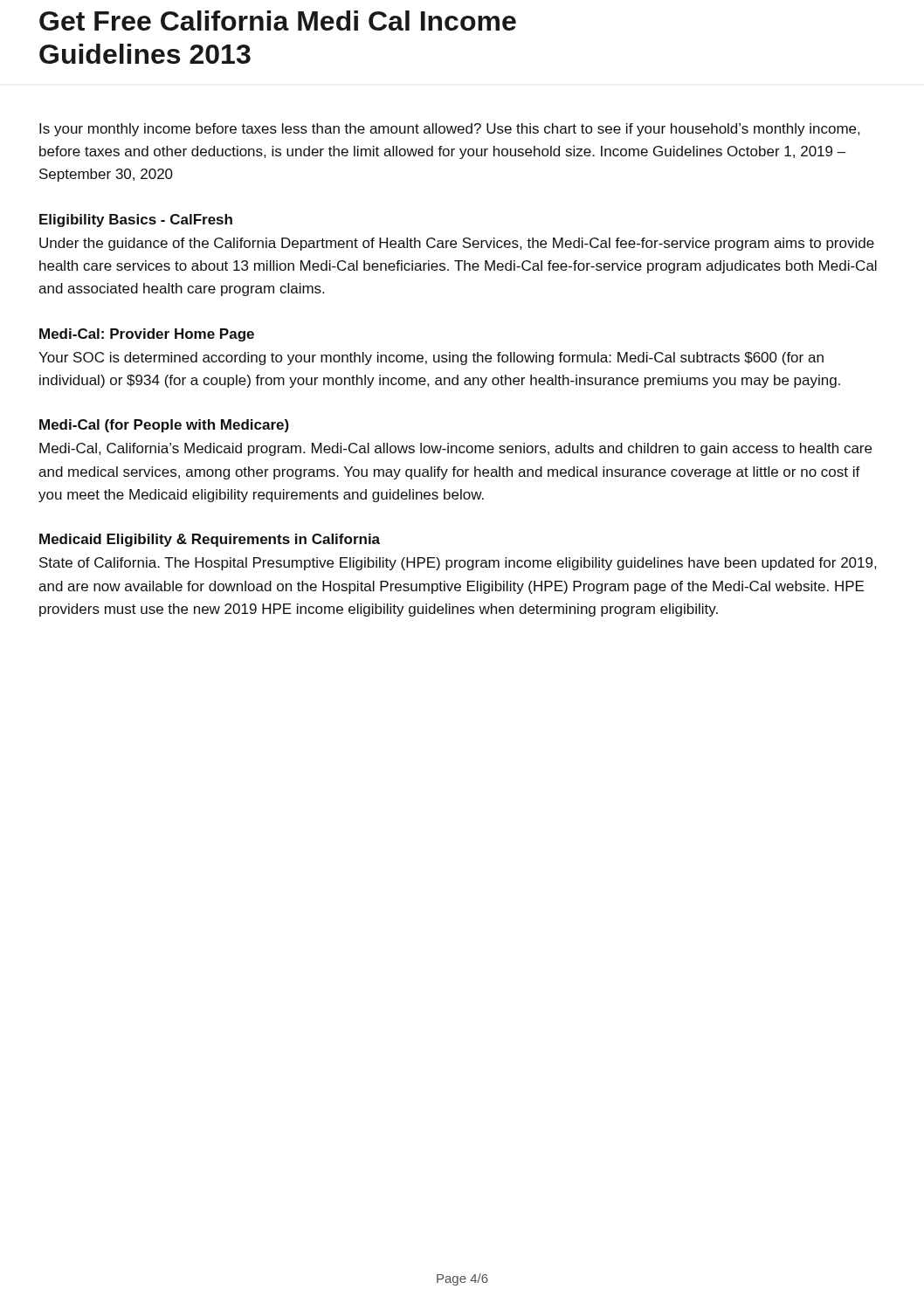924x1310 pixels.
Task: Locate the text "Eligibility Basics - CalFresh"
Action: [136, 221]
